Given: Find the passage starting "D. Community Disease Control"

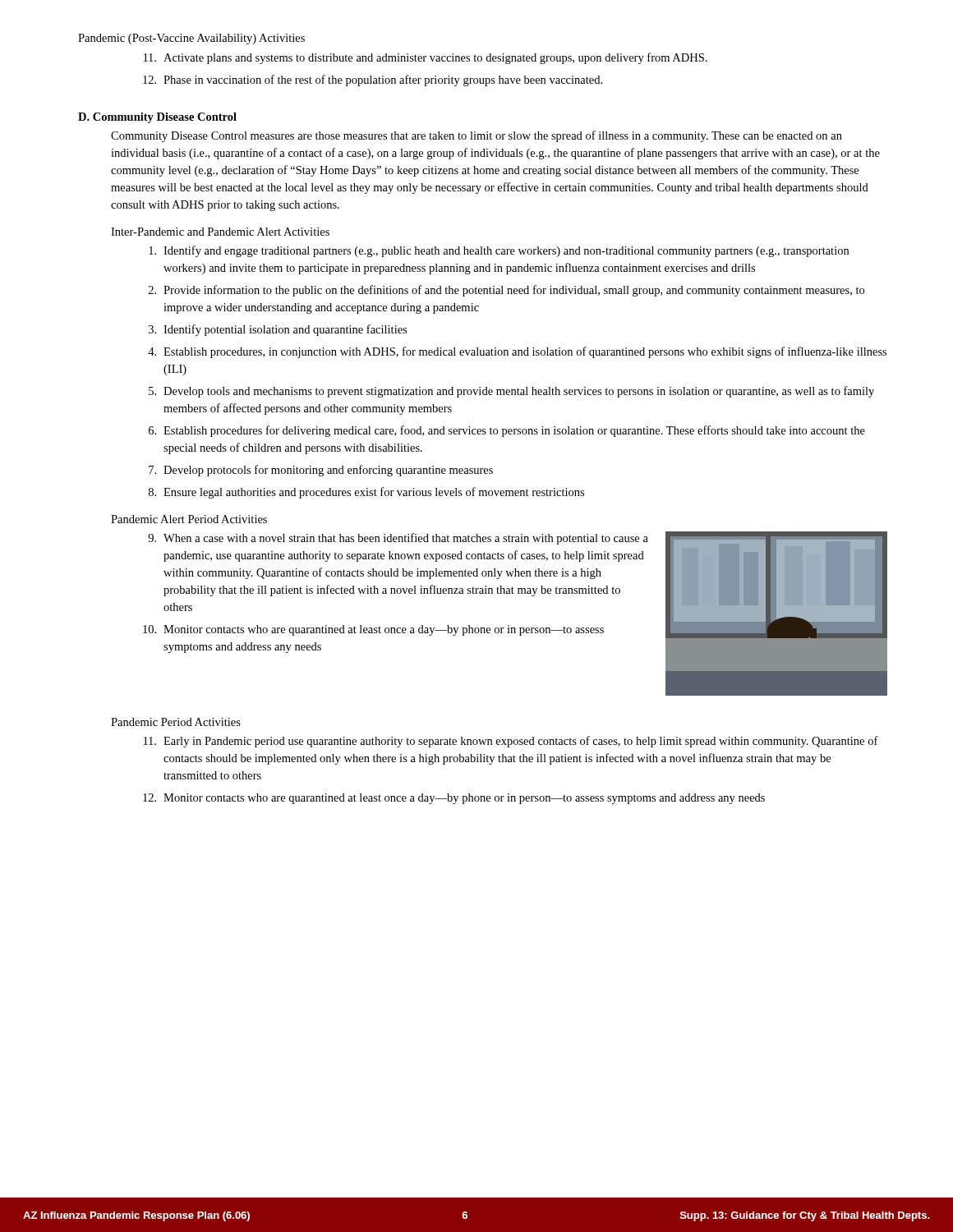Looking at the screenshot, I should 157,117.
